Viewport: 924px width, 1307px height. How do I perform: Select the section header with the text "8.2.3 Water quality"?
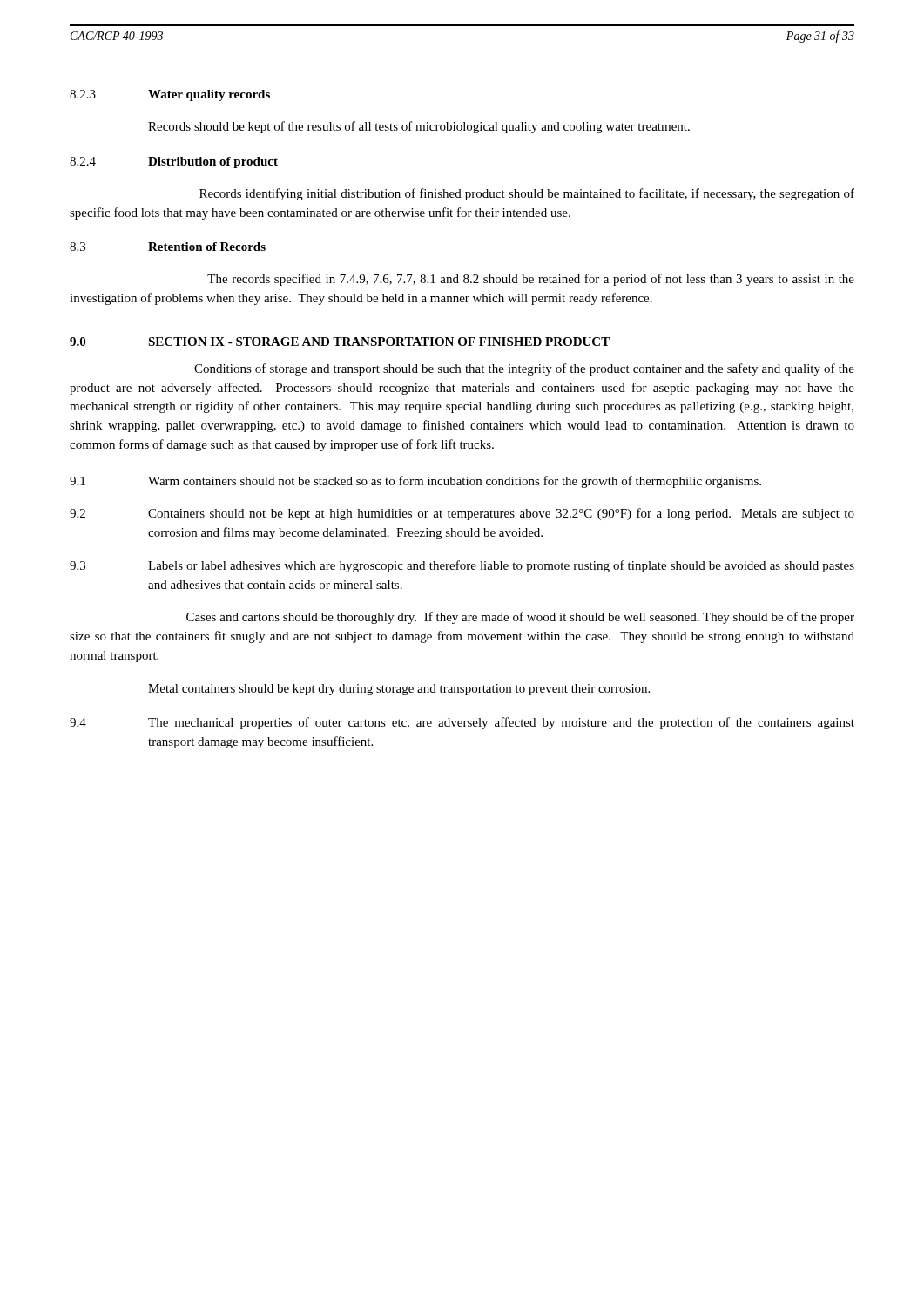[170, 95]
